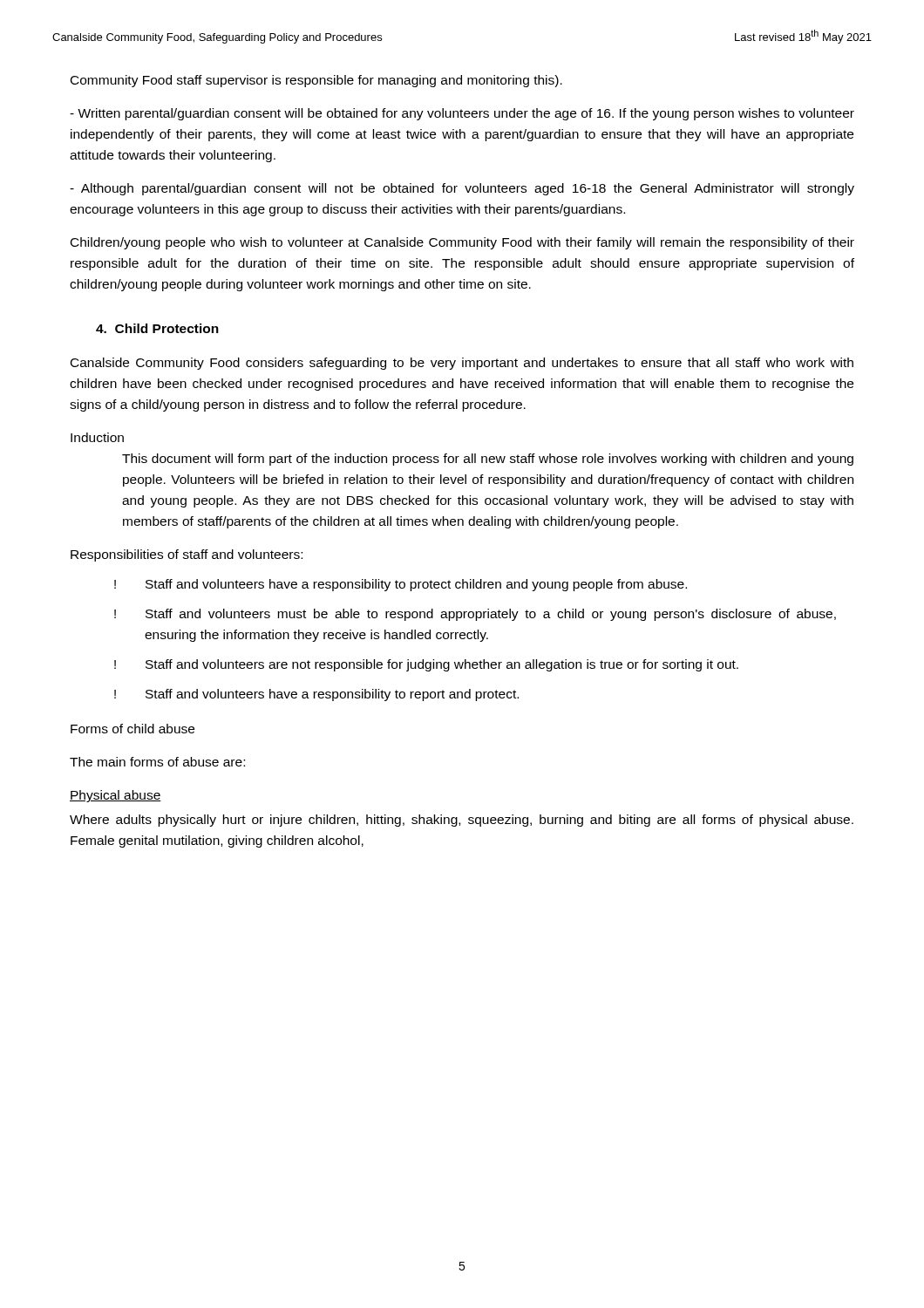
Task: Find the text starting "Although parental/guardian consent will not be"
Action: click(x=462, y=198)
